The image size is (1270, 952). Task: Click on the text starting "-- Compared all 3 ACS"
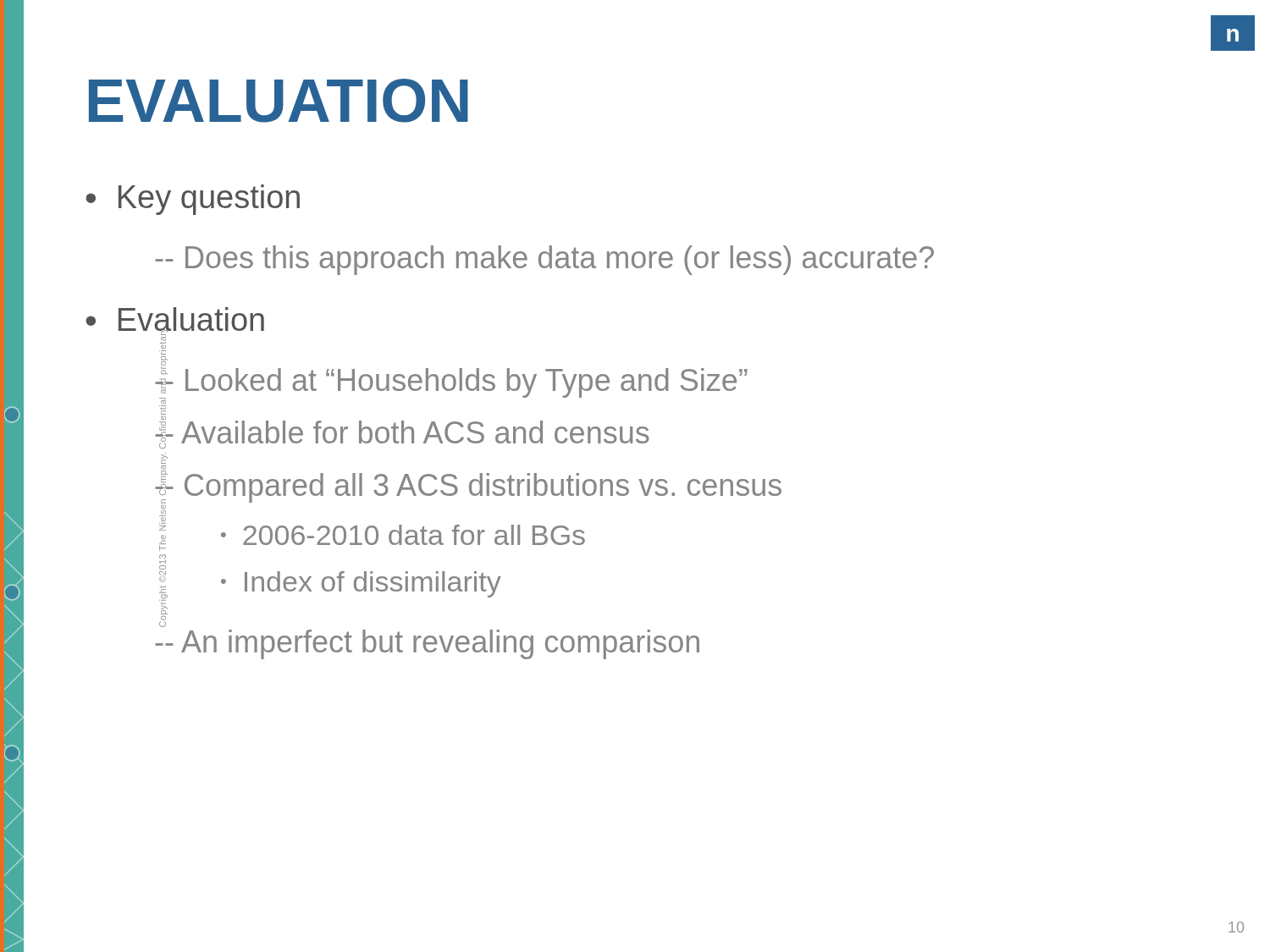click(x=468, y=485)
